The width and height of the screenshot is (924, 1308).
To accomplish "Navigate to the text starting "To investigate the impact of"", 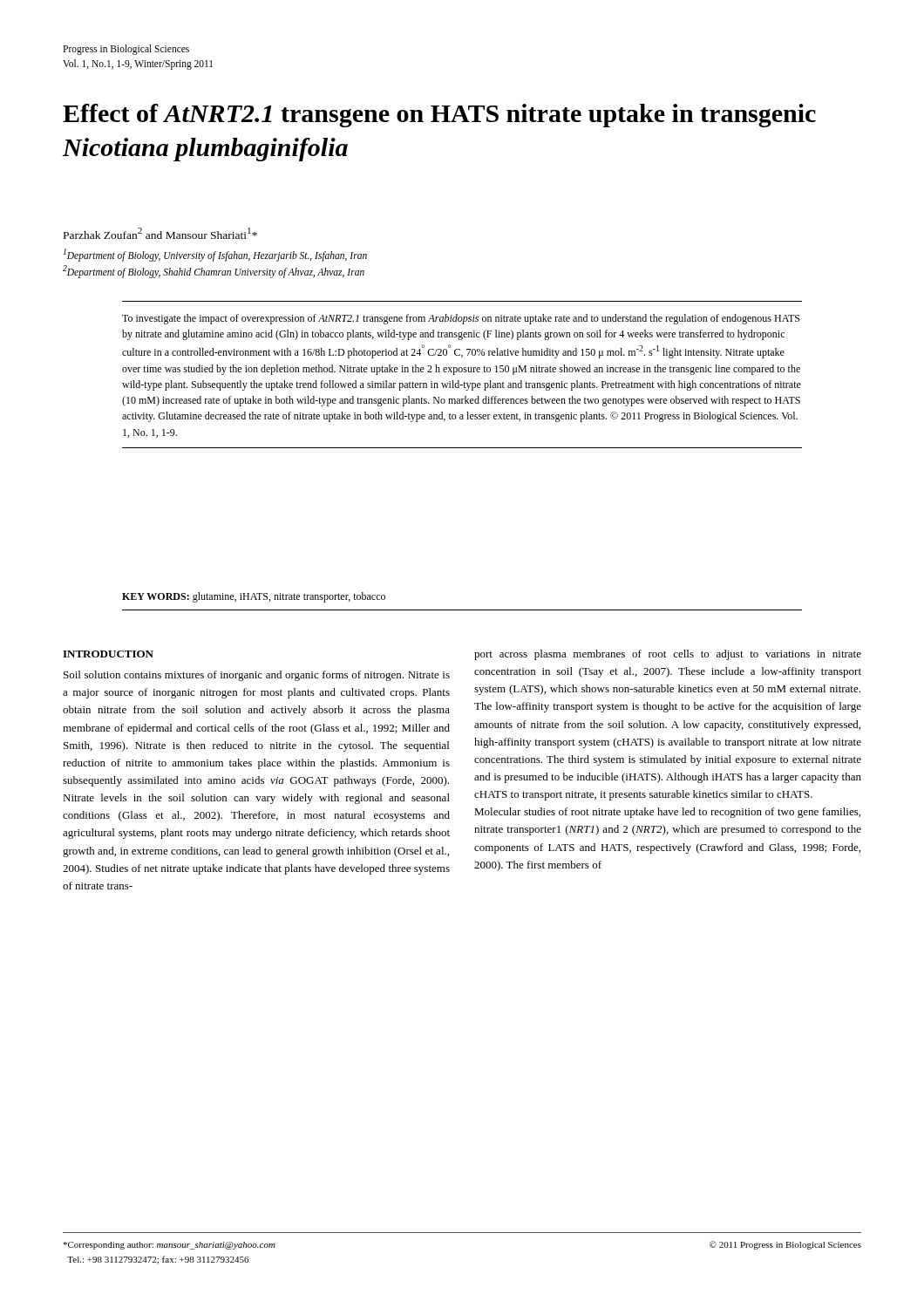I will 461,375.
